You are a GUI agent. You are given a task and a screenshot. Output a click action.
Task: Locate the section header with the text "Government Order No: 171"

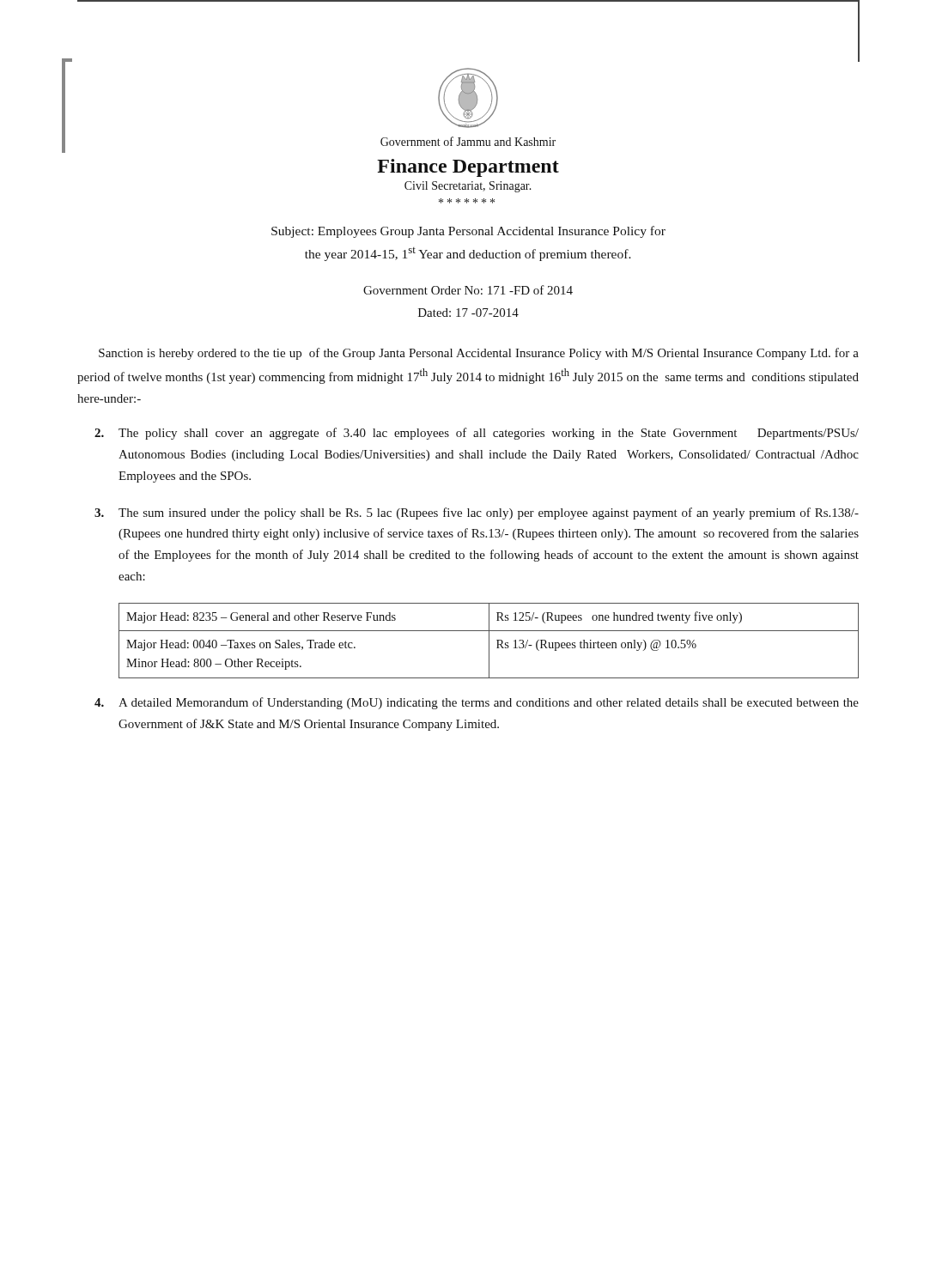[x=468, y=301]
